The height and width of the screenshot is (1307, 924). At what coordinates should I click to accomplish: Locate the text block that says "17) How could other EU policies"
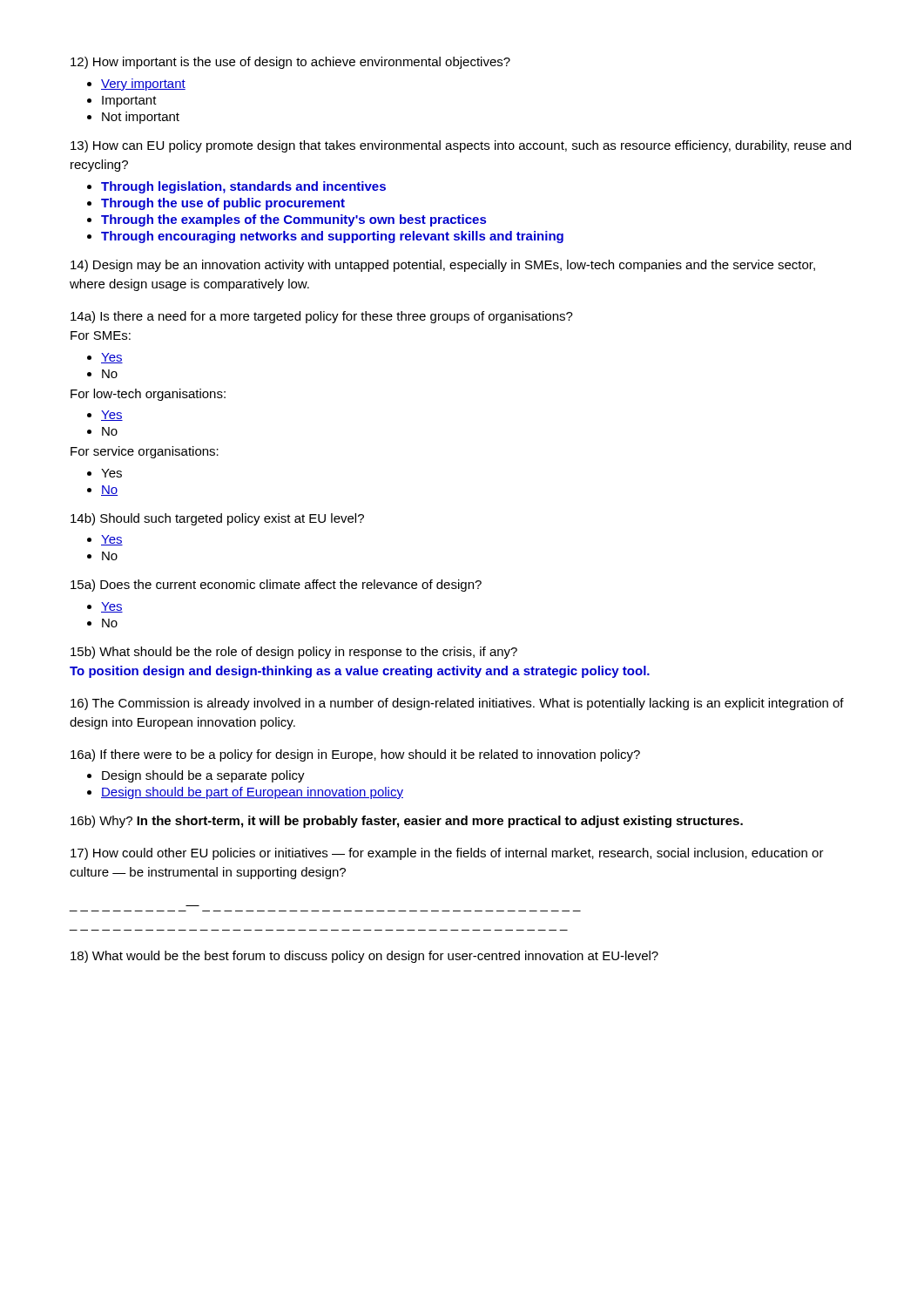462,863
